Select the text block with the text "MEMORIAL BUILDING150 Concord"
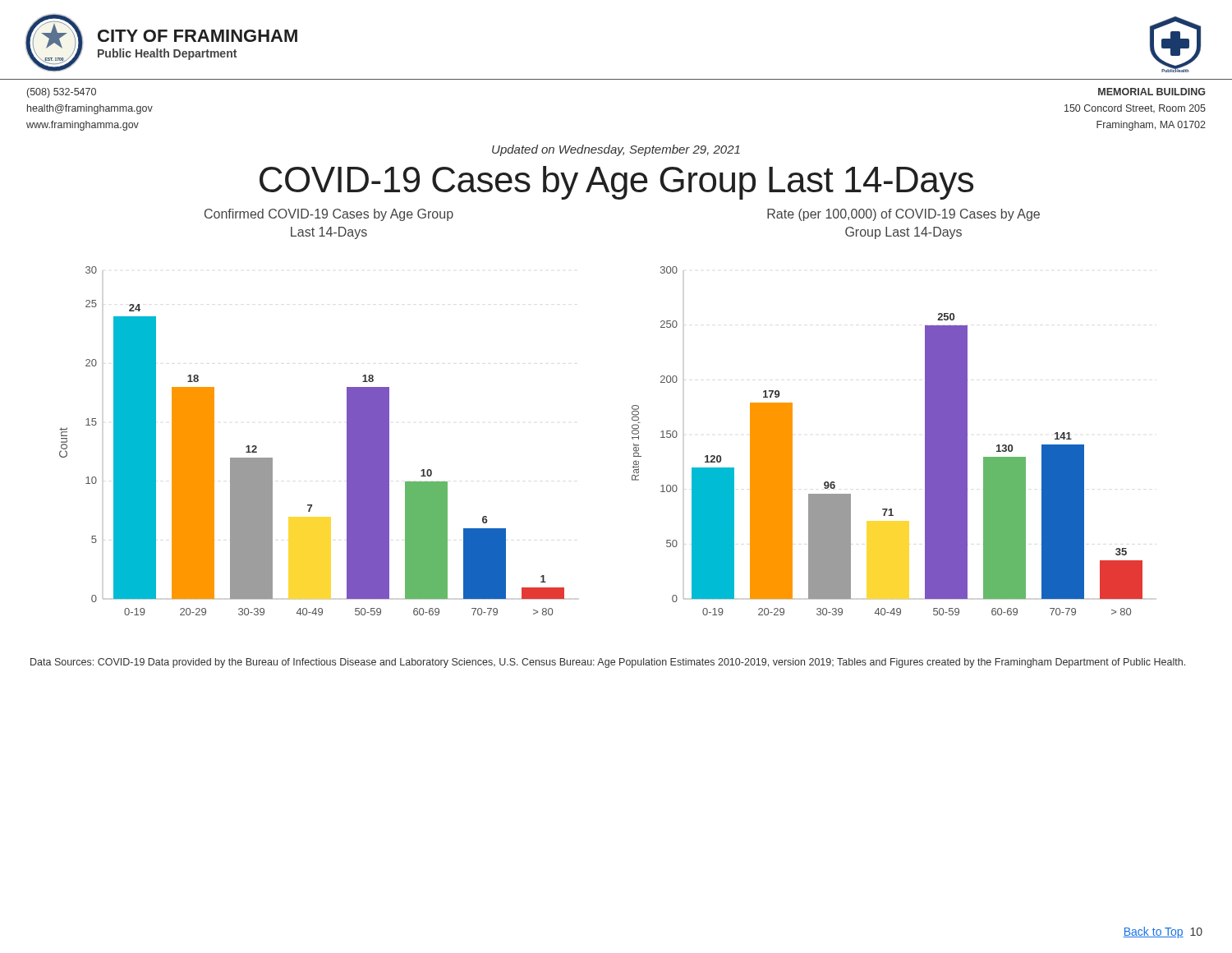Screen dimensions: 953x1232 point(1135,108)
